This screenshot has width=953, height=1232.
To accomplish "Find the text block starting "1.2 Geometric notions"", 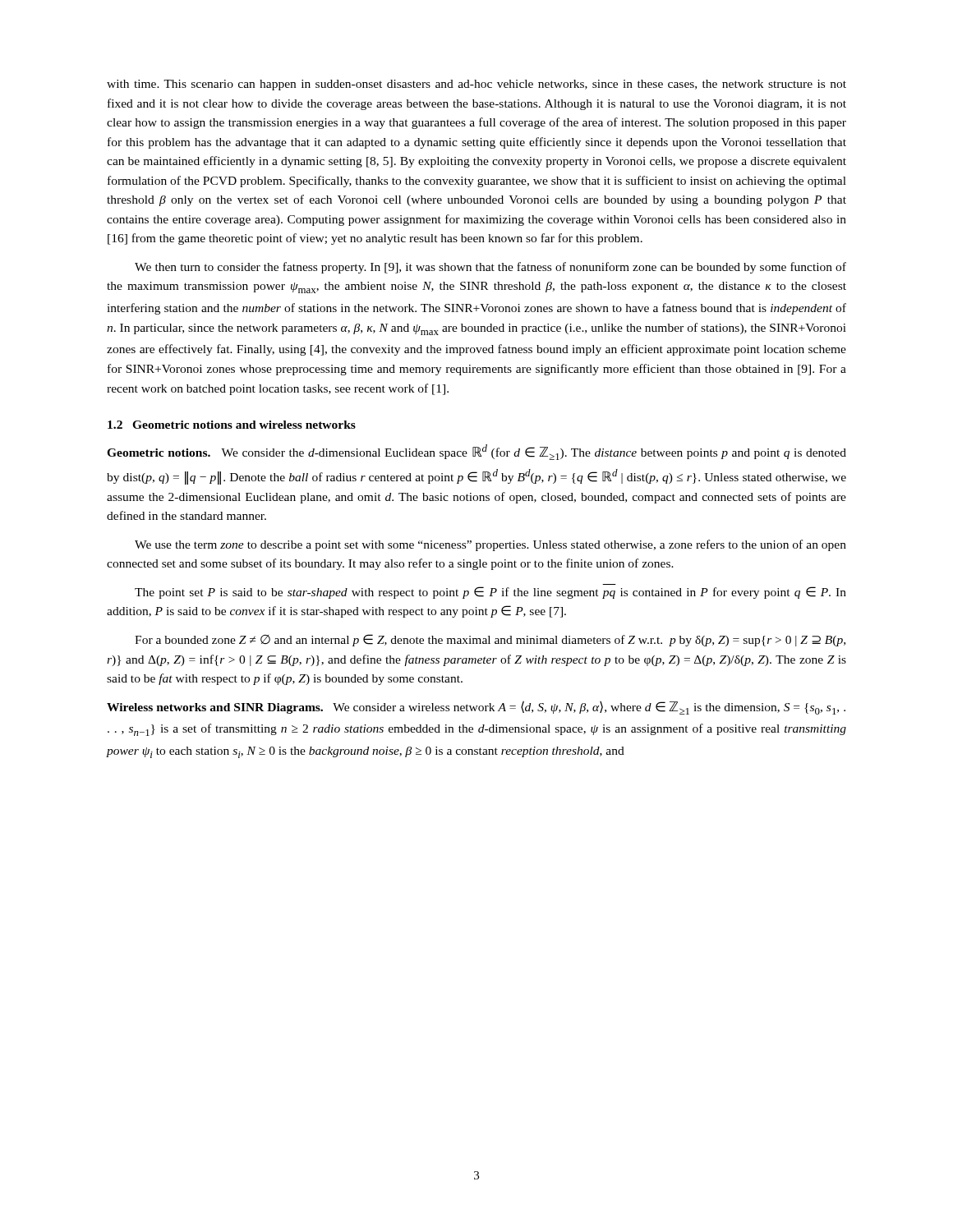I will click(232, 425).
